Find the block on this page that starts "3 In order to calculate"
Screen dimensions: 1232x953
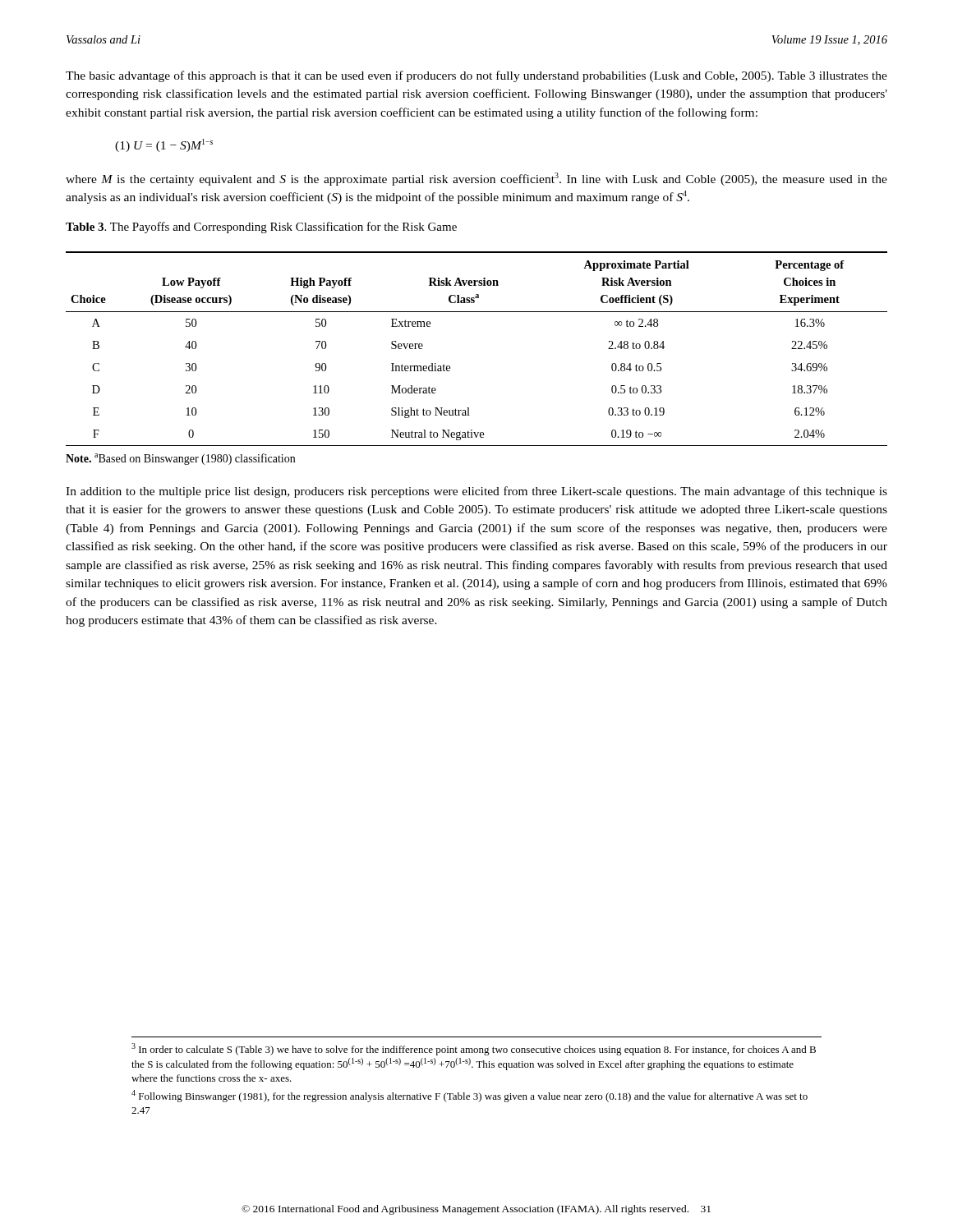(x=474, y=1063)
